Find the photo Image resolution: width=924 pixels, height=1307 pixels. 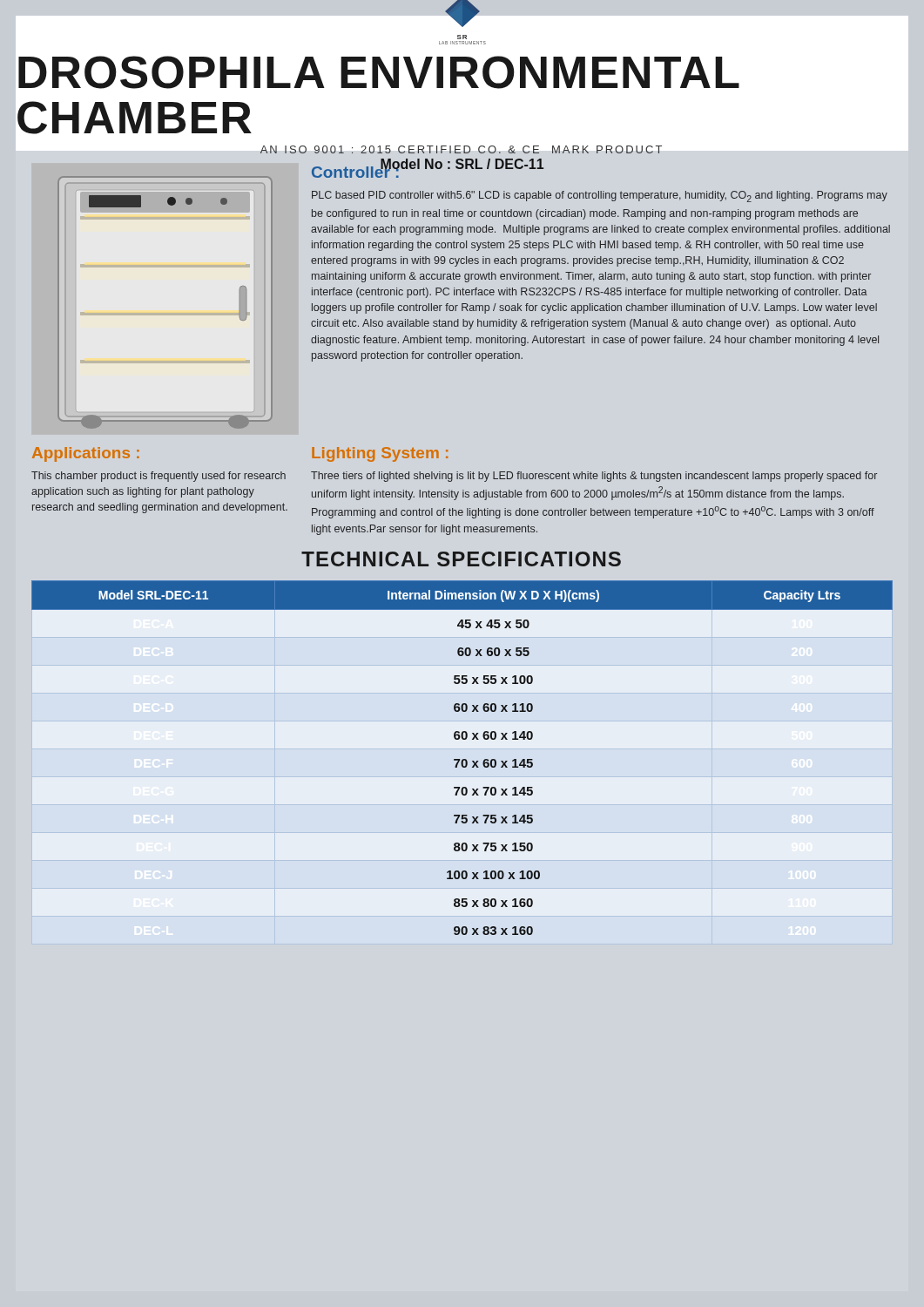pyautogui.click(x=165, y=299)
